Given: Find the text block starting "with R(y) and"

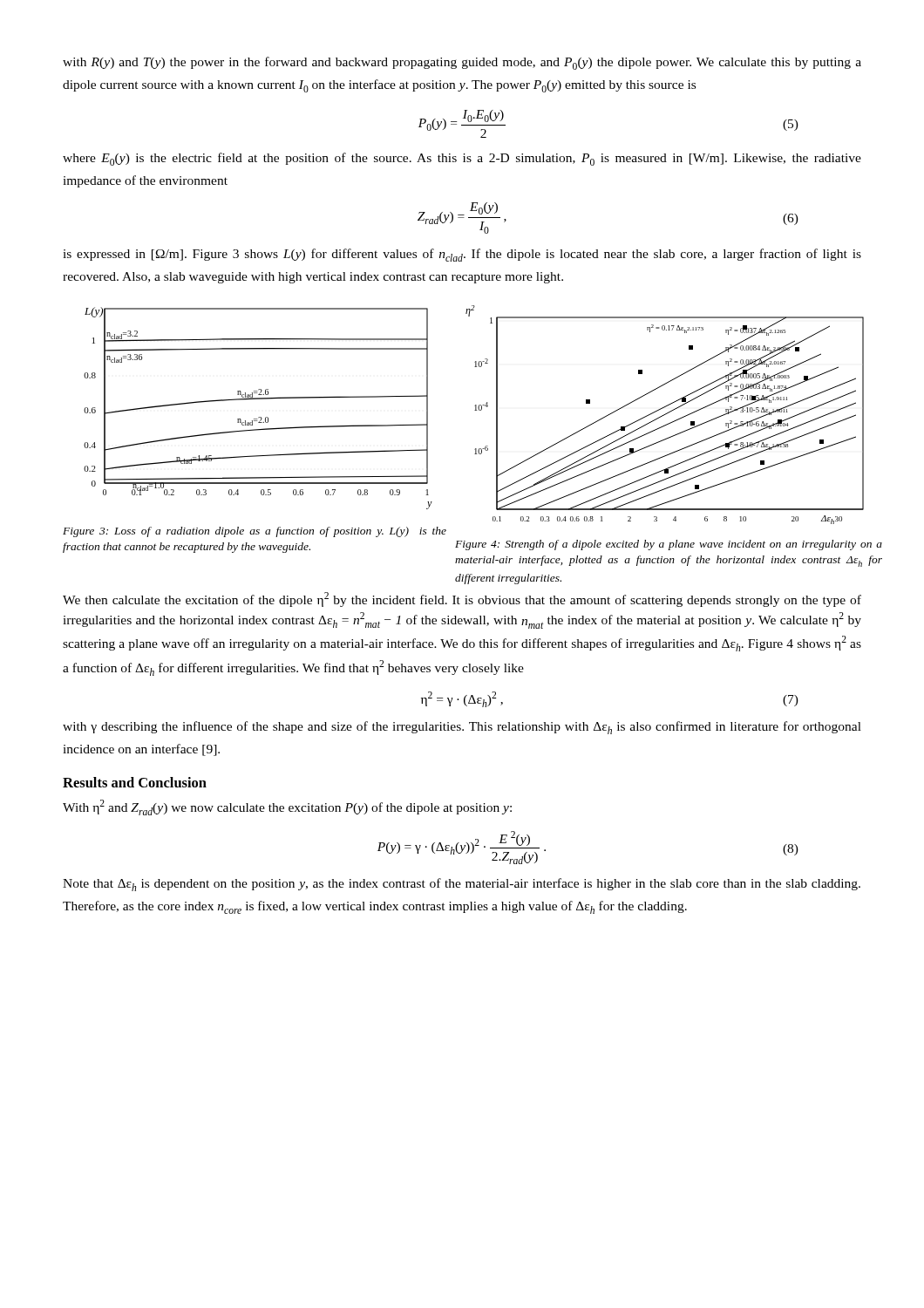Looking at the screenshot, I should (x=462, y=75).
